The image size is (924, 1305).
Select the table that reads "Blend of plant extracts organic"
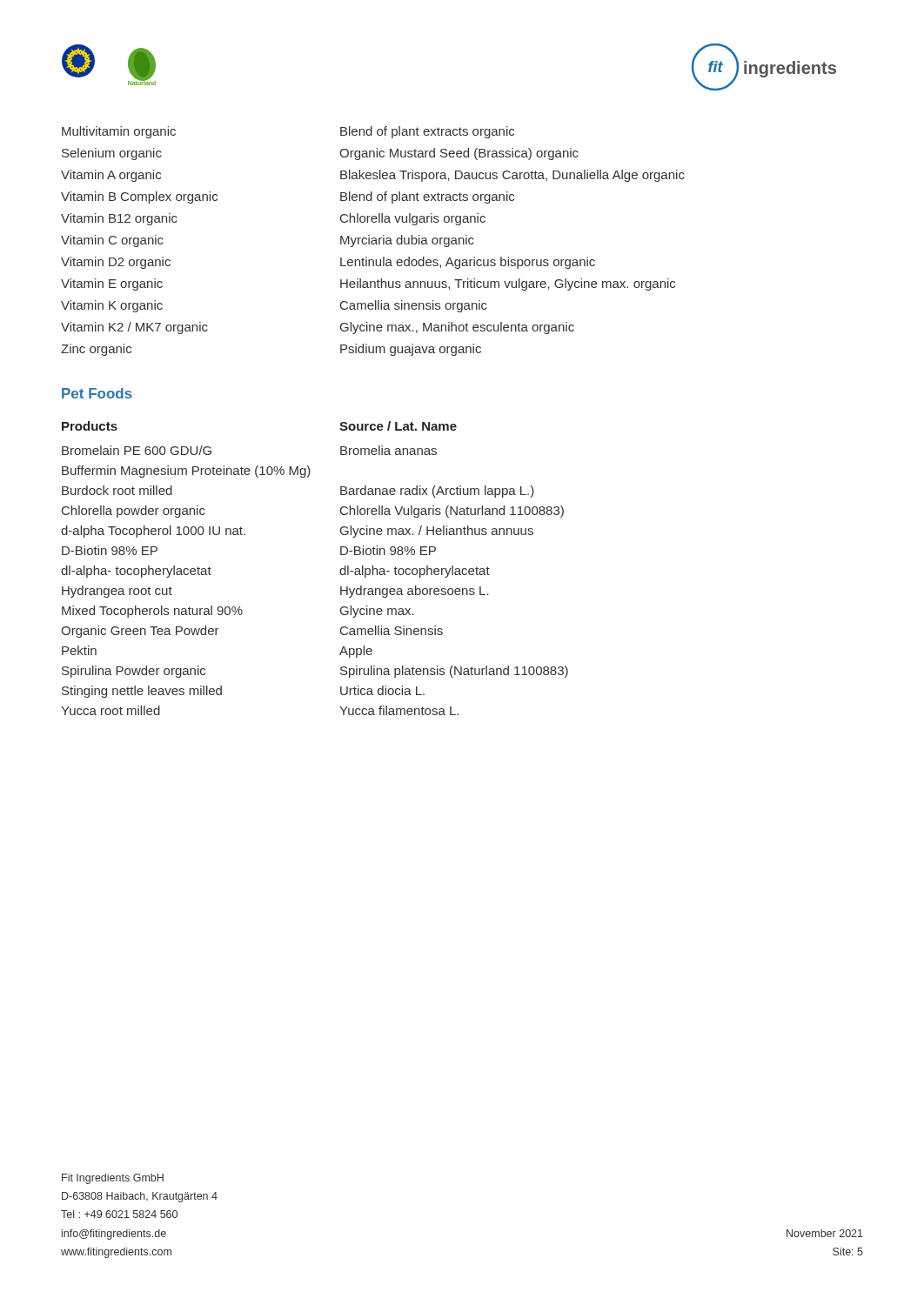(462, 240)
